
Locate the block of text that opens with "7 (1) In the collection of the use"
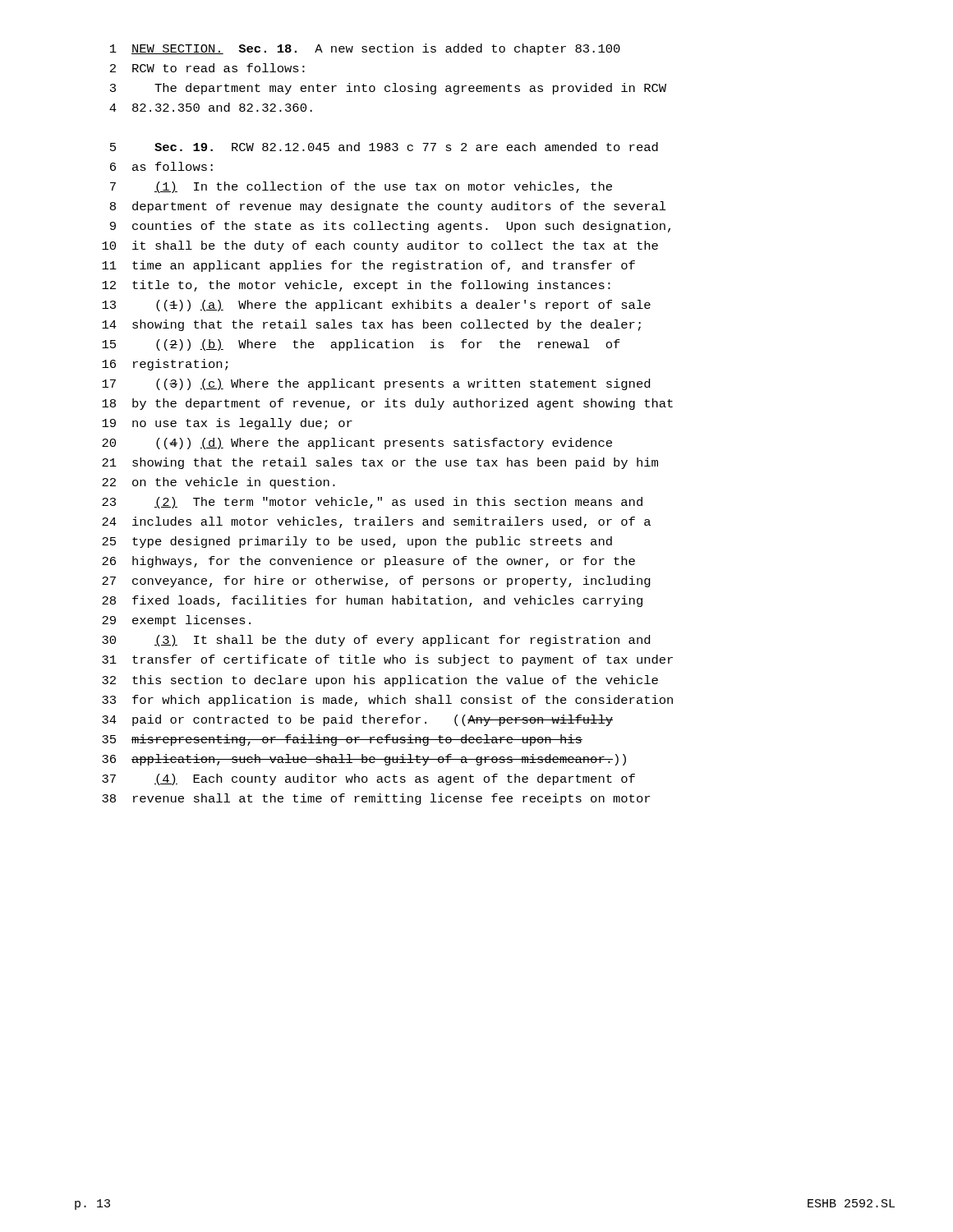click(x=485, y=237)
